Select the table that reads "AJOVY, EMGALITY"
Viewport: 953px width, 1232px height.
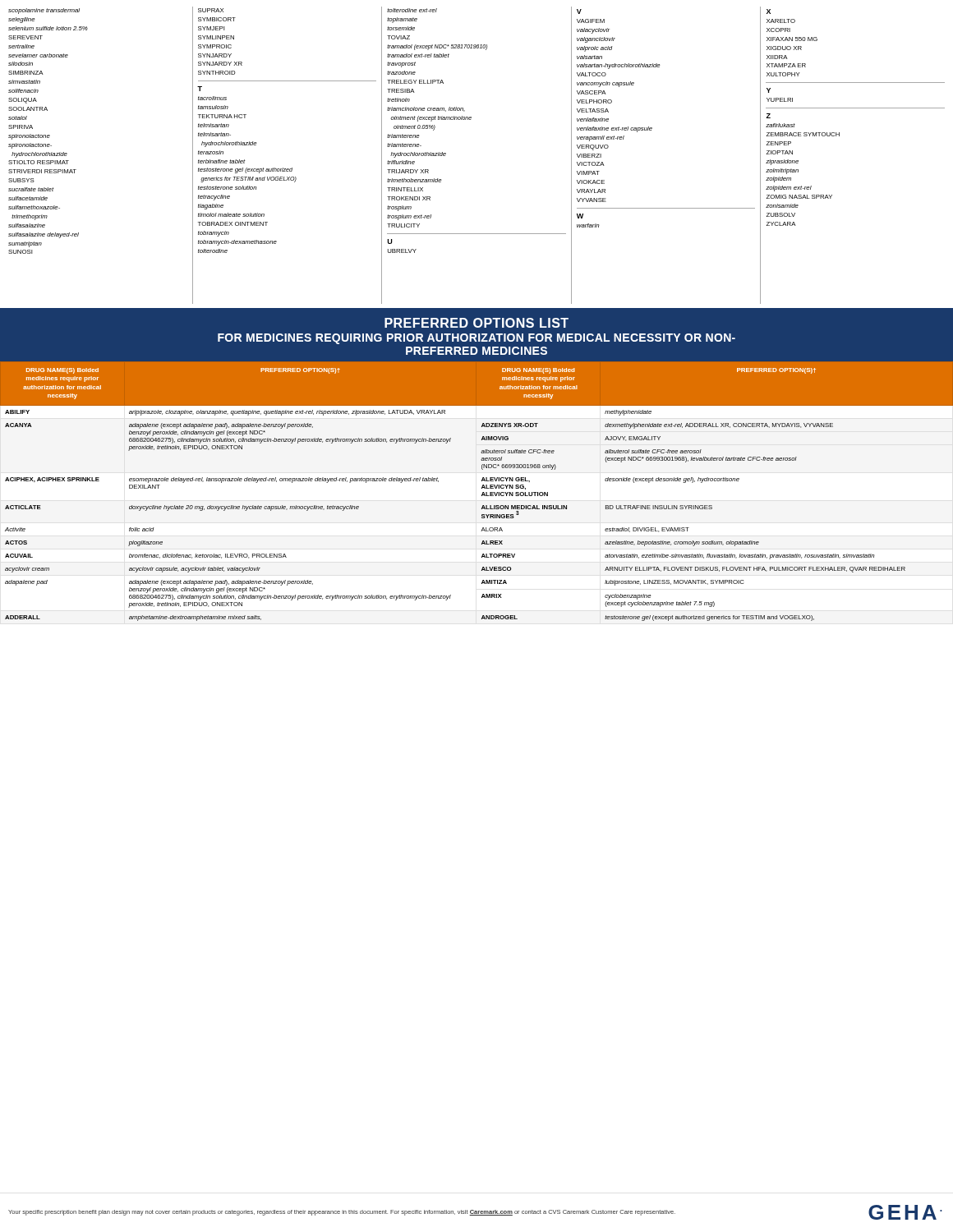pos(476,776)
